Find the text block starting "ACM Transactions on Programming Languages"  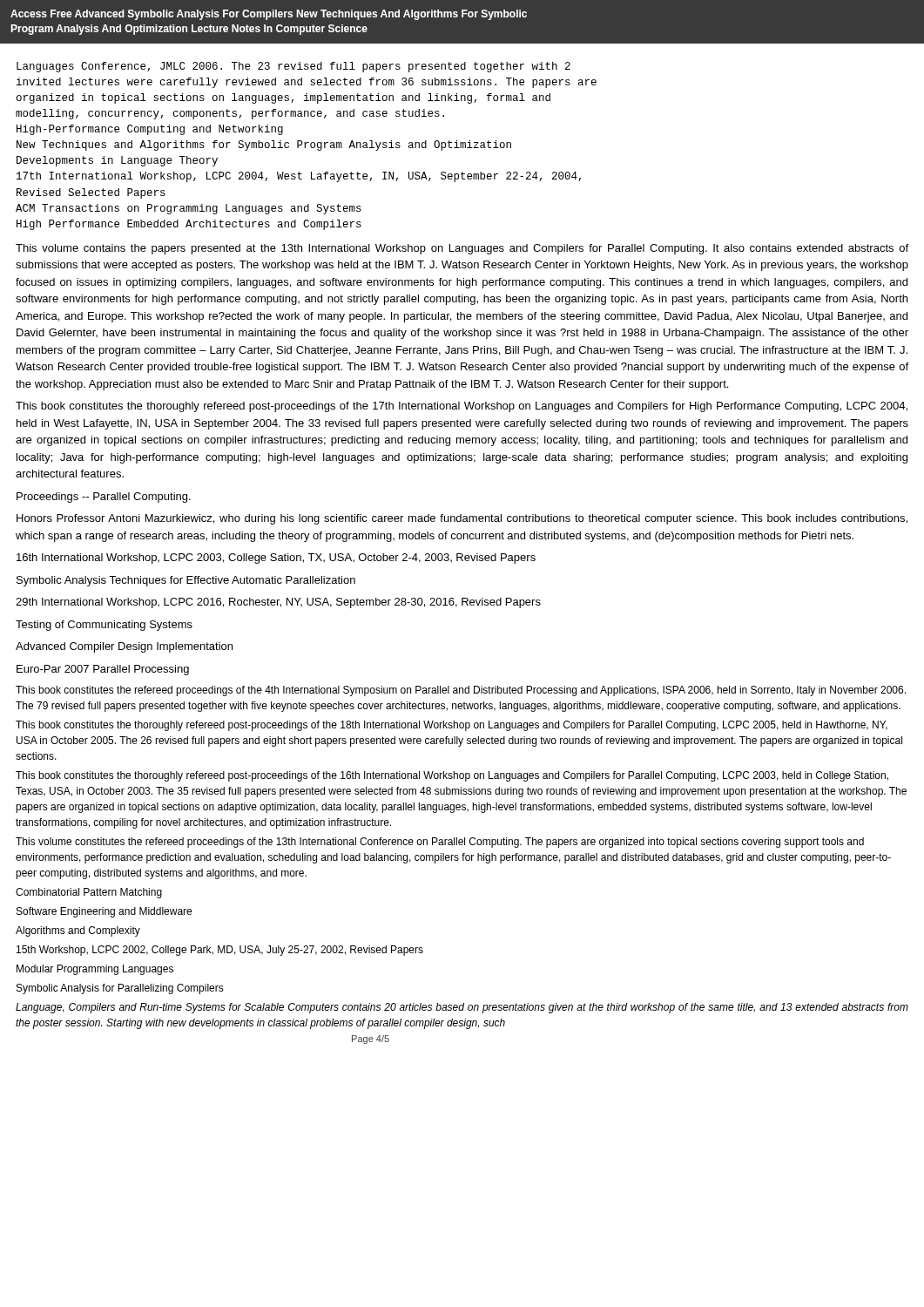[x=189, y=209]
